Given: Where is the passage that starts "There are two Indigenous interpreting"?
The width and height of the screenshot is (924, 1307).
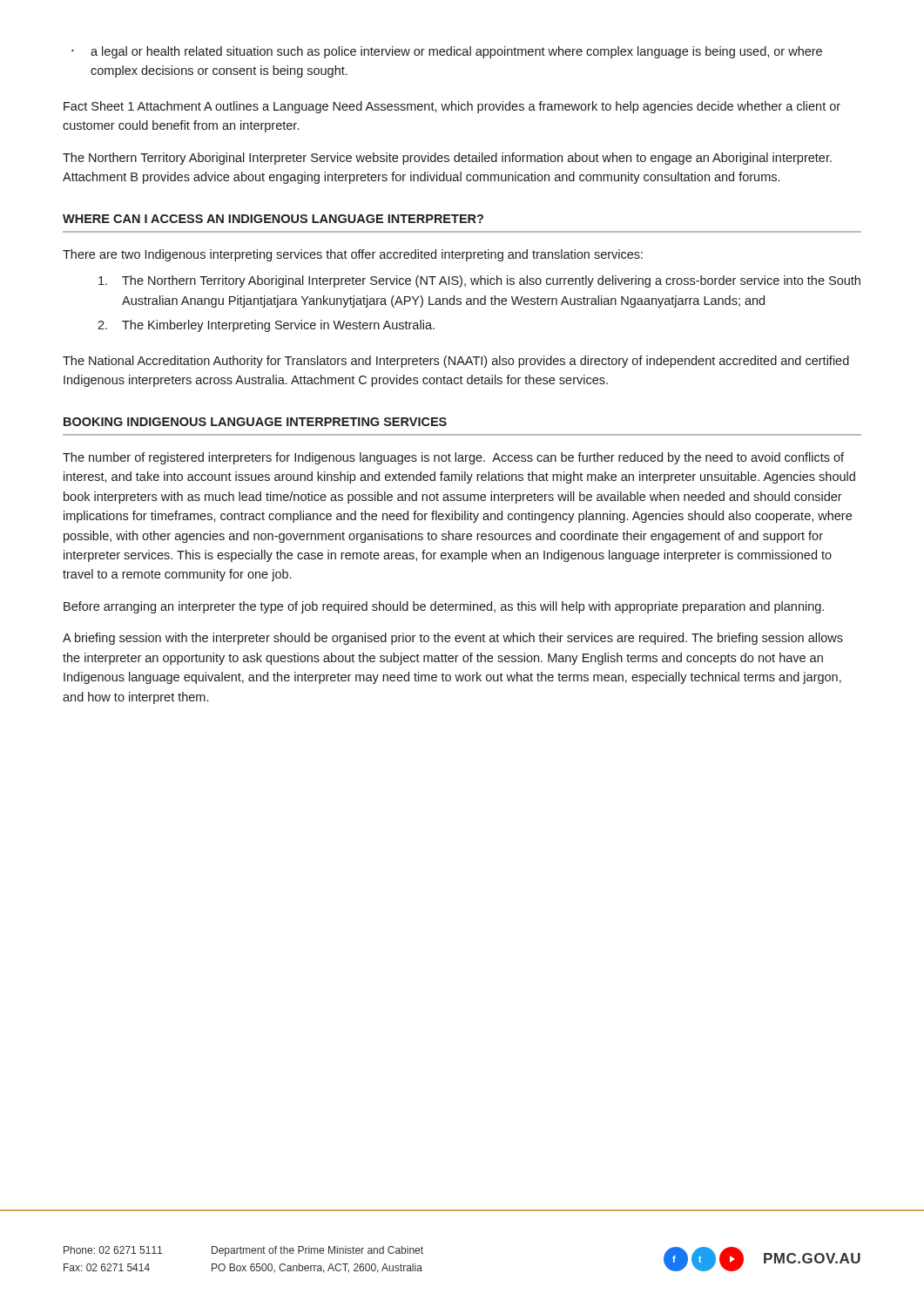Looking at the screenshot, I should [x=353, y=254].
